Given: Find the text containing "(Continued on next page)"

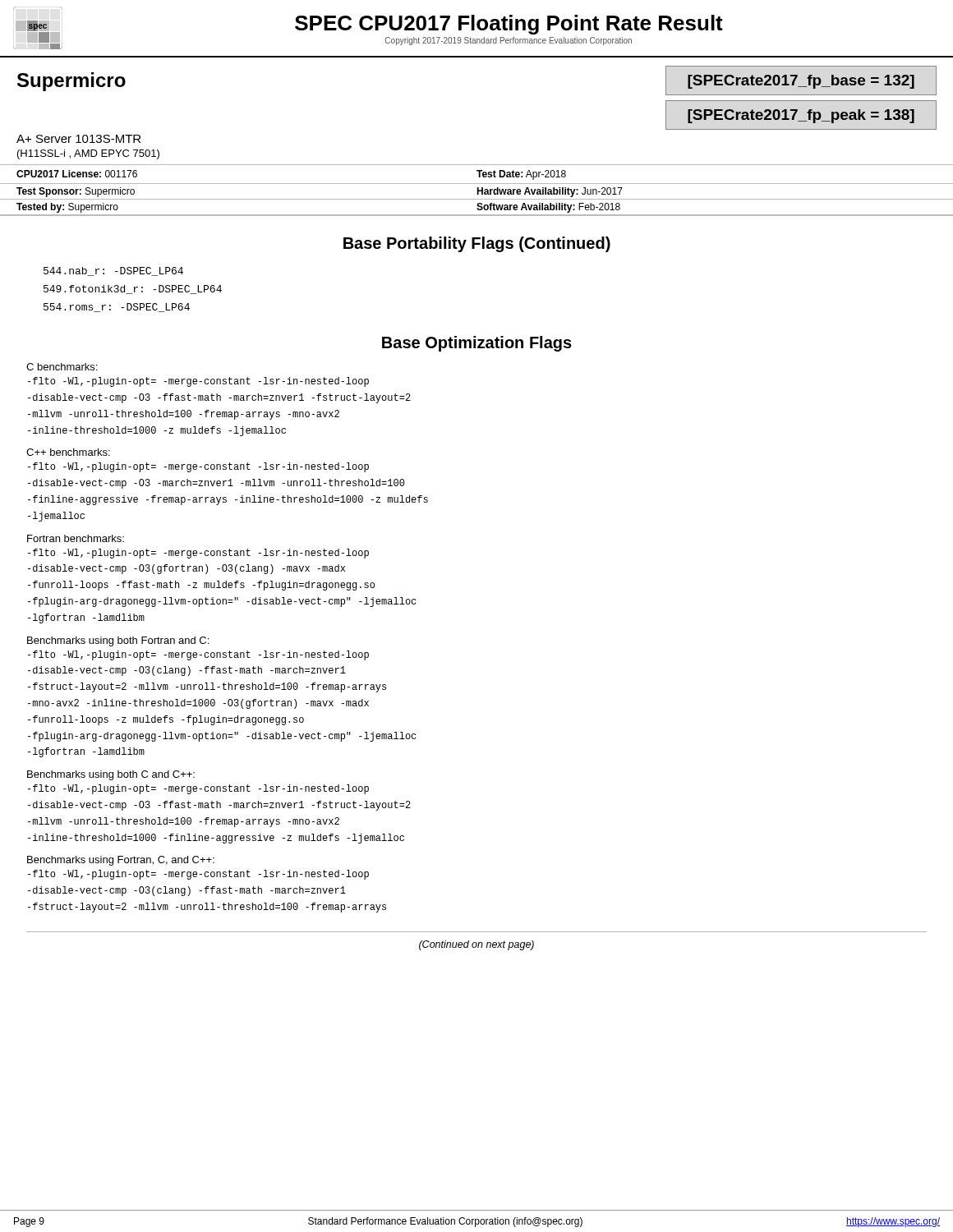Looking at the screenshot, I should pyautogui.click(x=476, y=944).
